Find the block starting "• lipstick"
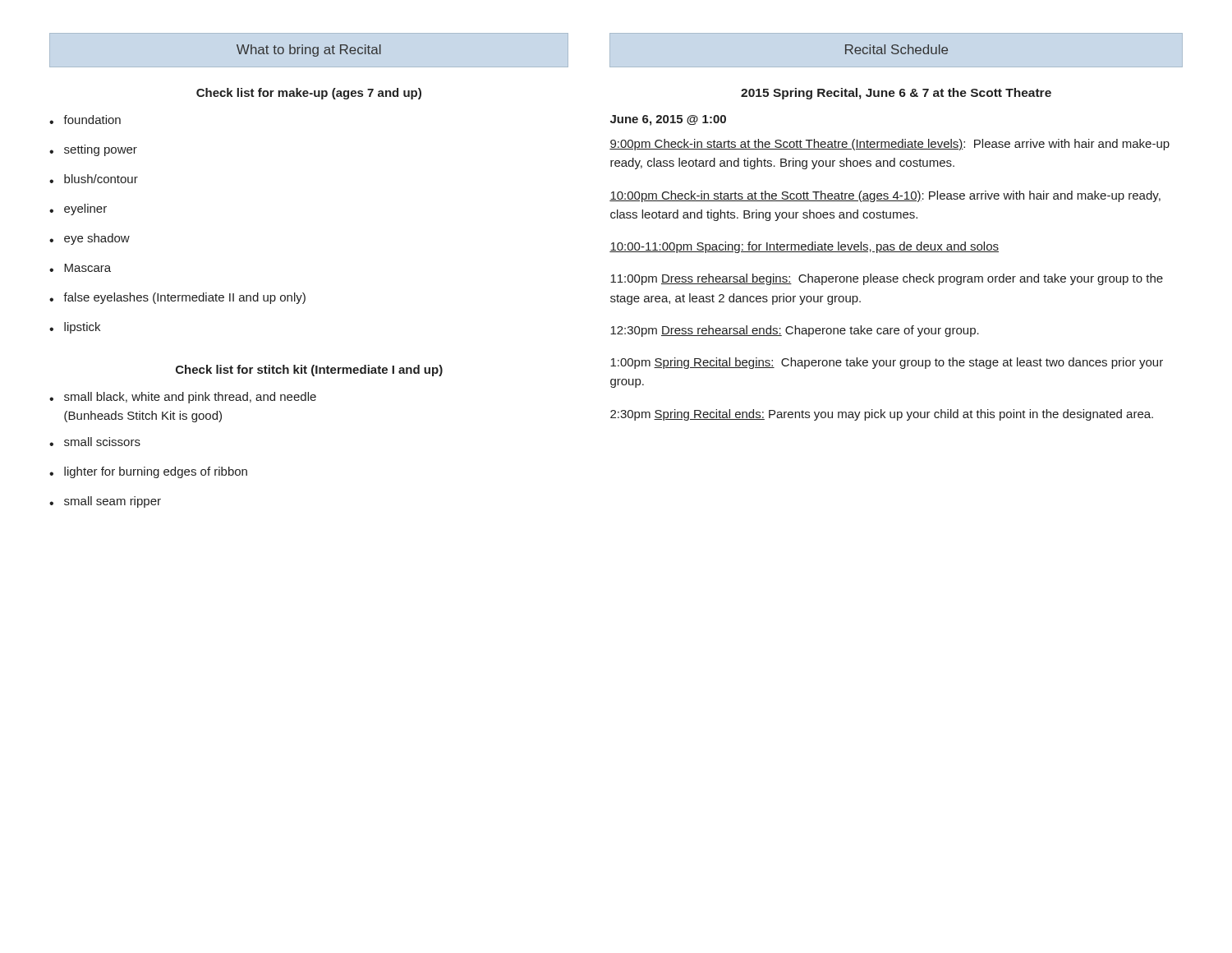Viewport: 1232px width, 953px height. pyautogui.click(x=75, y=329)
